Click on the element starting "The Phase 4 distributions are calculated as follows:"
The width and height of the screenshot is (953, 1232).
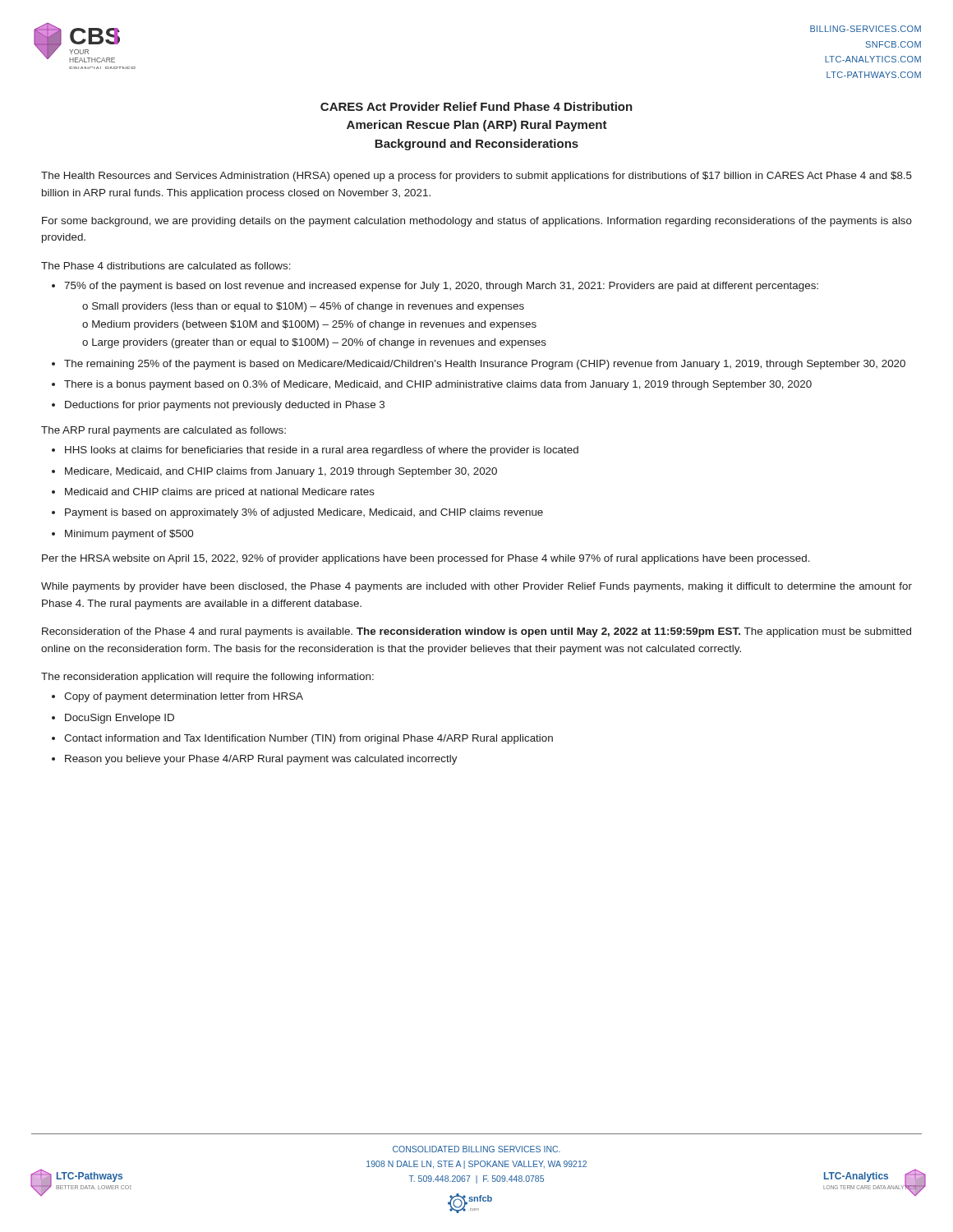tap(166, 266)
